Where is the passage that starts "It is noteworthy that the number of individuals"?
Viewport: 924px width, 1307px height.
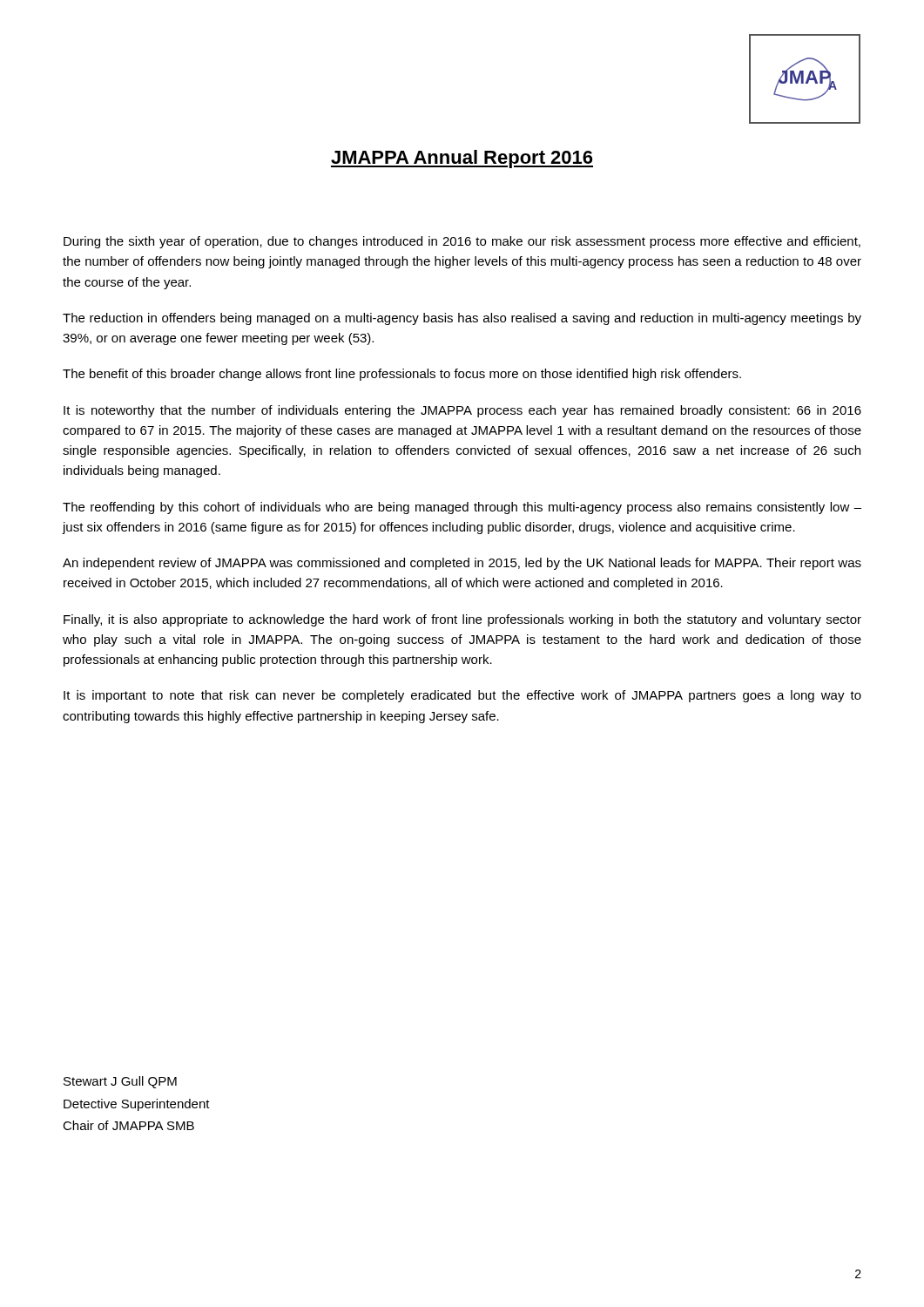(x=462, y=440)
